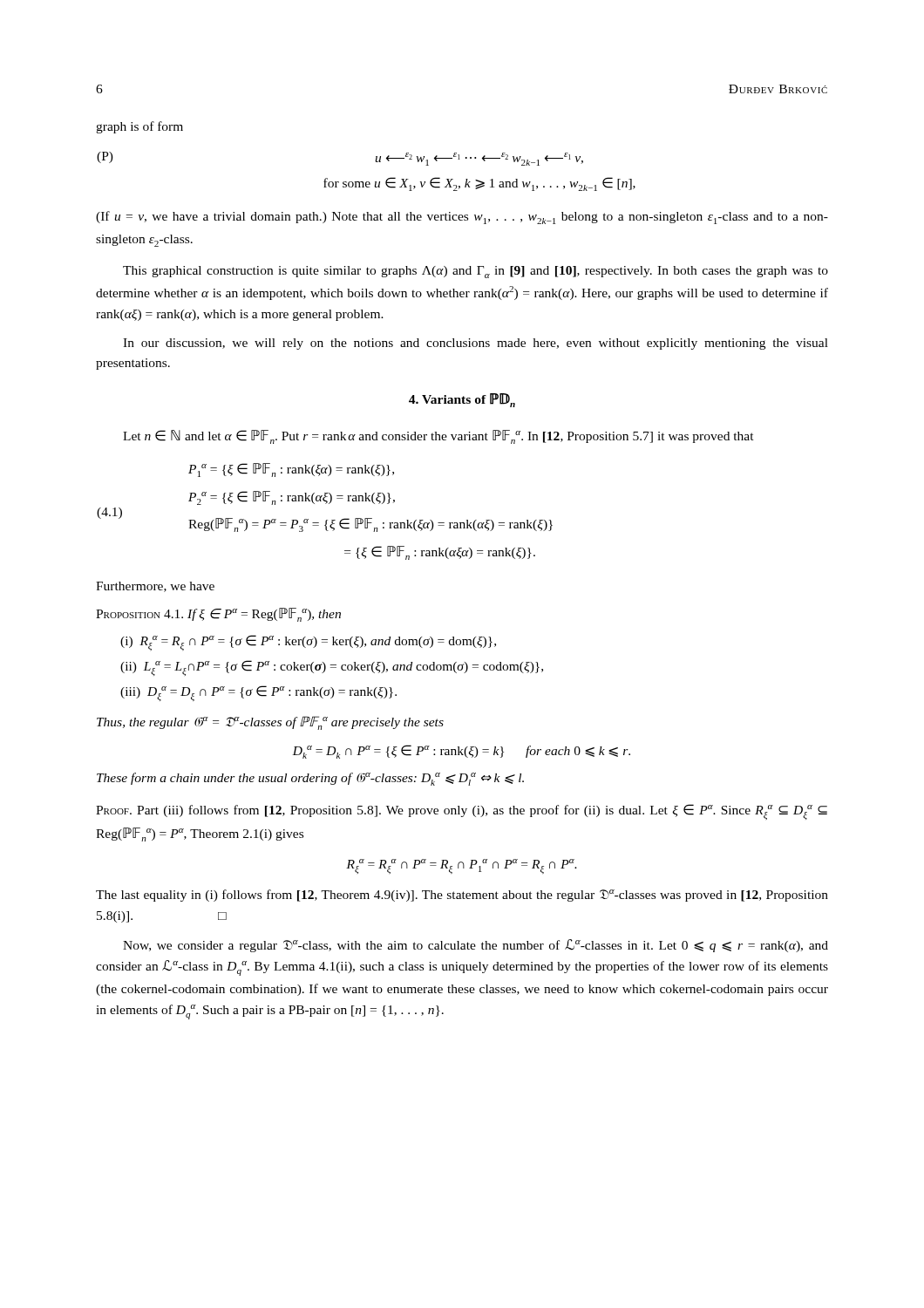This screenshot has height=1308, width=924.
Task: Point to the formula beginning "(4.1) P1α = {ξ ∈"
Action: 462,511
